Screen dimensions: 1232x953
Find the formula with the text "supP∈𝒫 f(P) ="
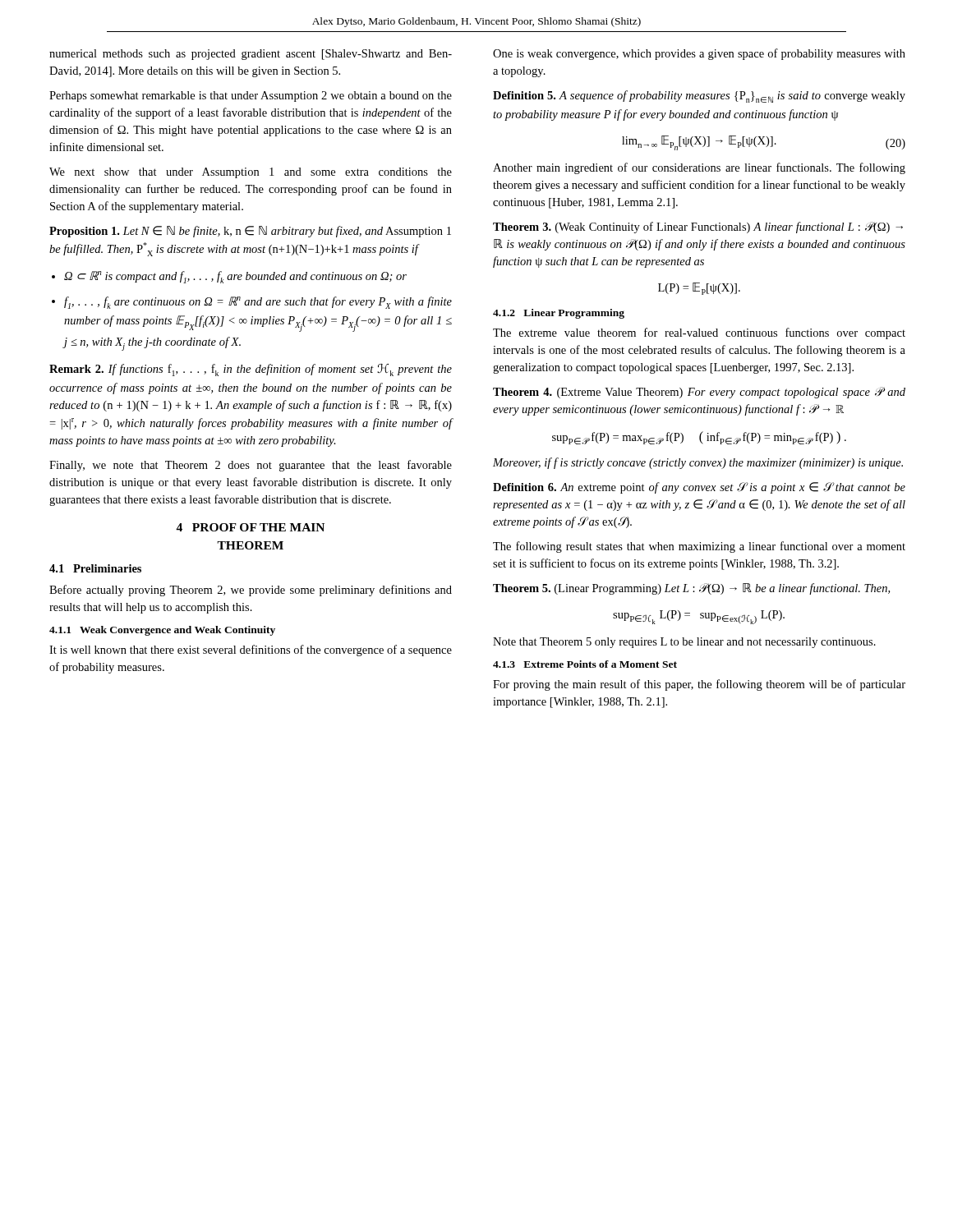(x=699, y=438)
